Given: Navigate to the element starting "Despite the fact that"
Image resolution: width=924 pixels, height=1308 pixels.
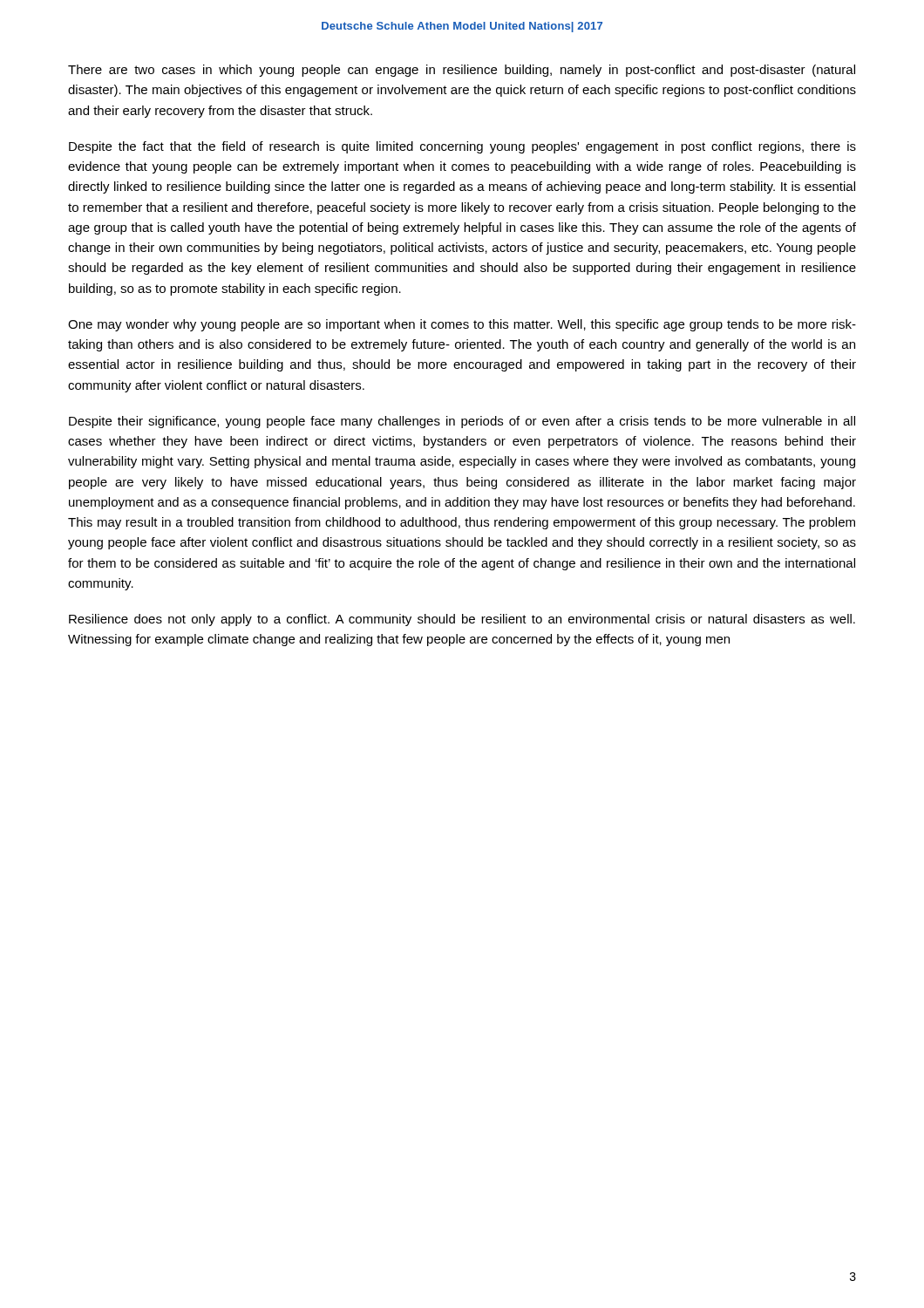Looking at the screenshot, I should point(462,217).
